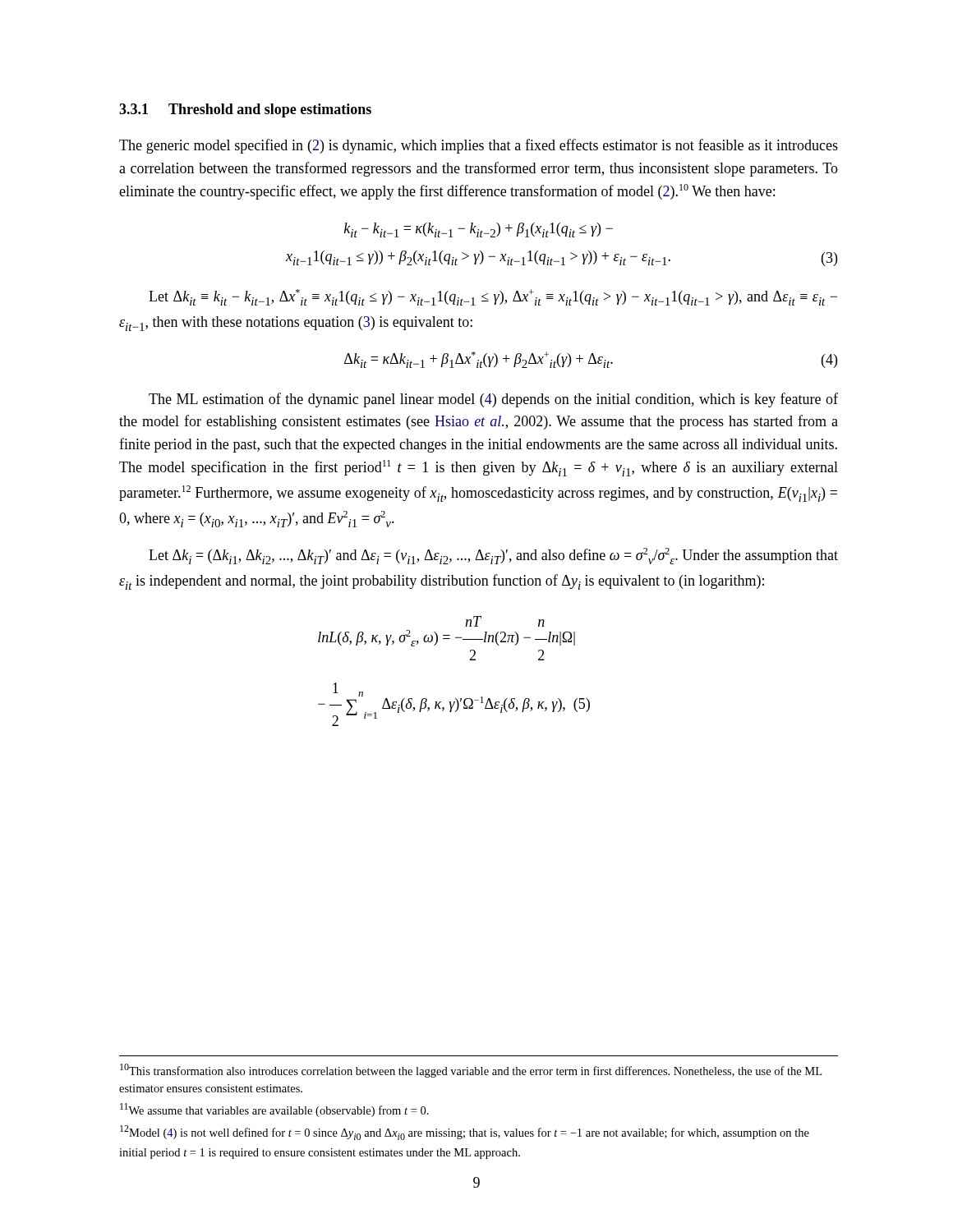
Task: Point to the element starting "12Model (4) is not well"
Action: point(464,1142)
